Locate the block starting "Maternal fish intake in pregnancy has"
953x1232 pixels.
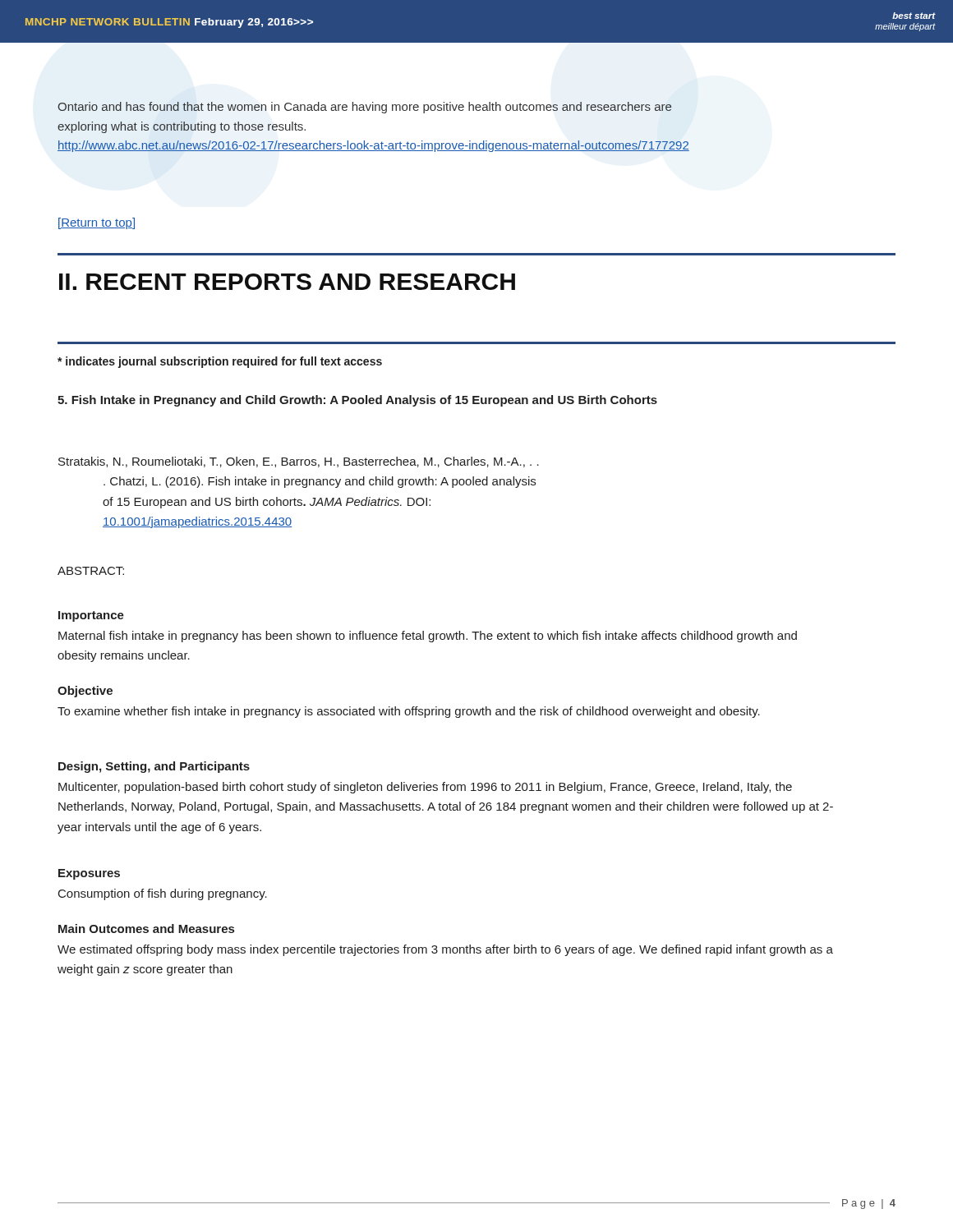coord(428,645)
